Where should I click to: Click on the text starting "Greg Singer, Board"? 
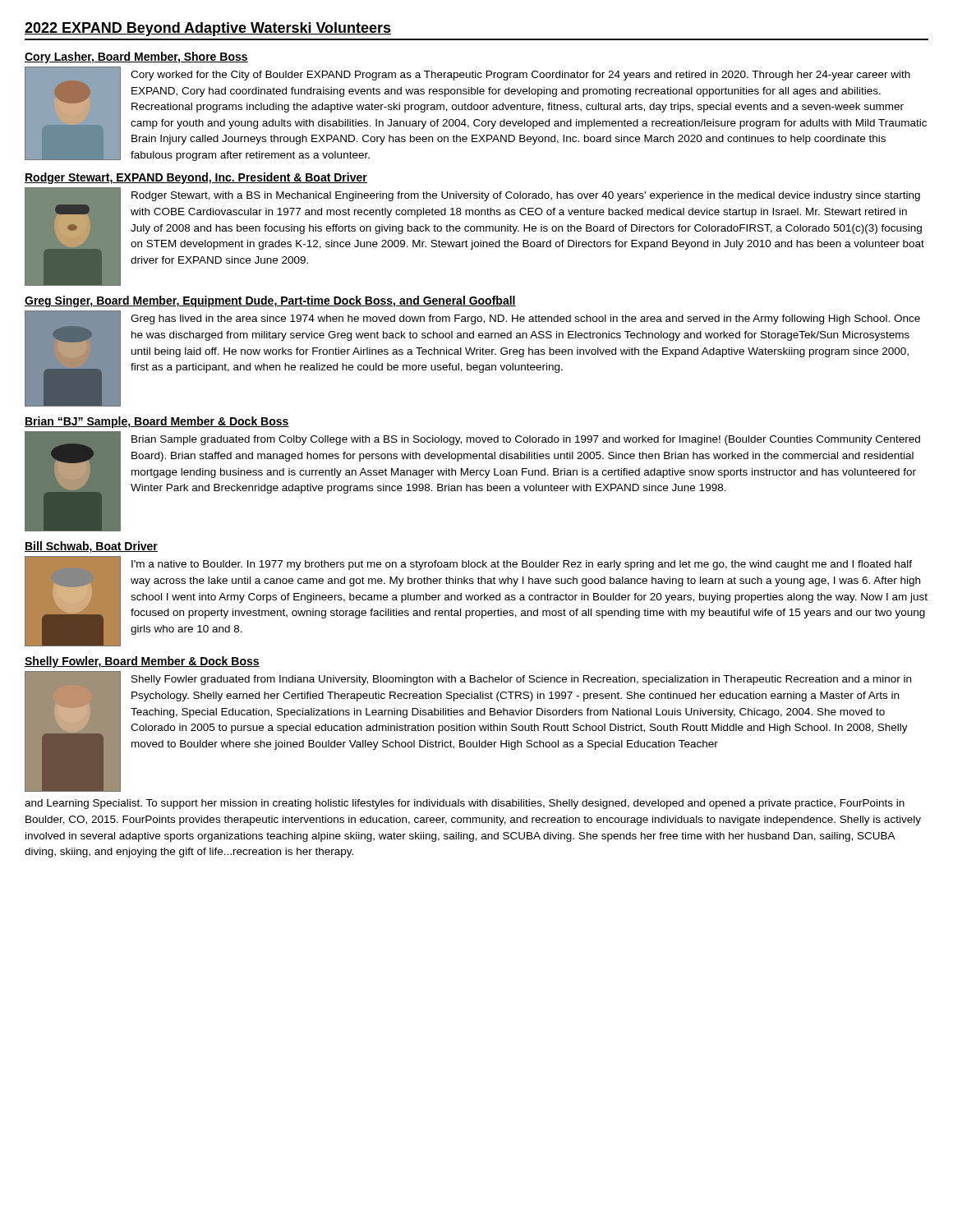tap(270, 301)
